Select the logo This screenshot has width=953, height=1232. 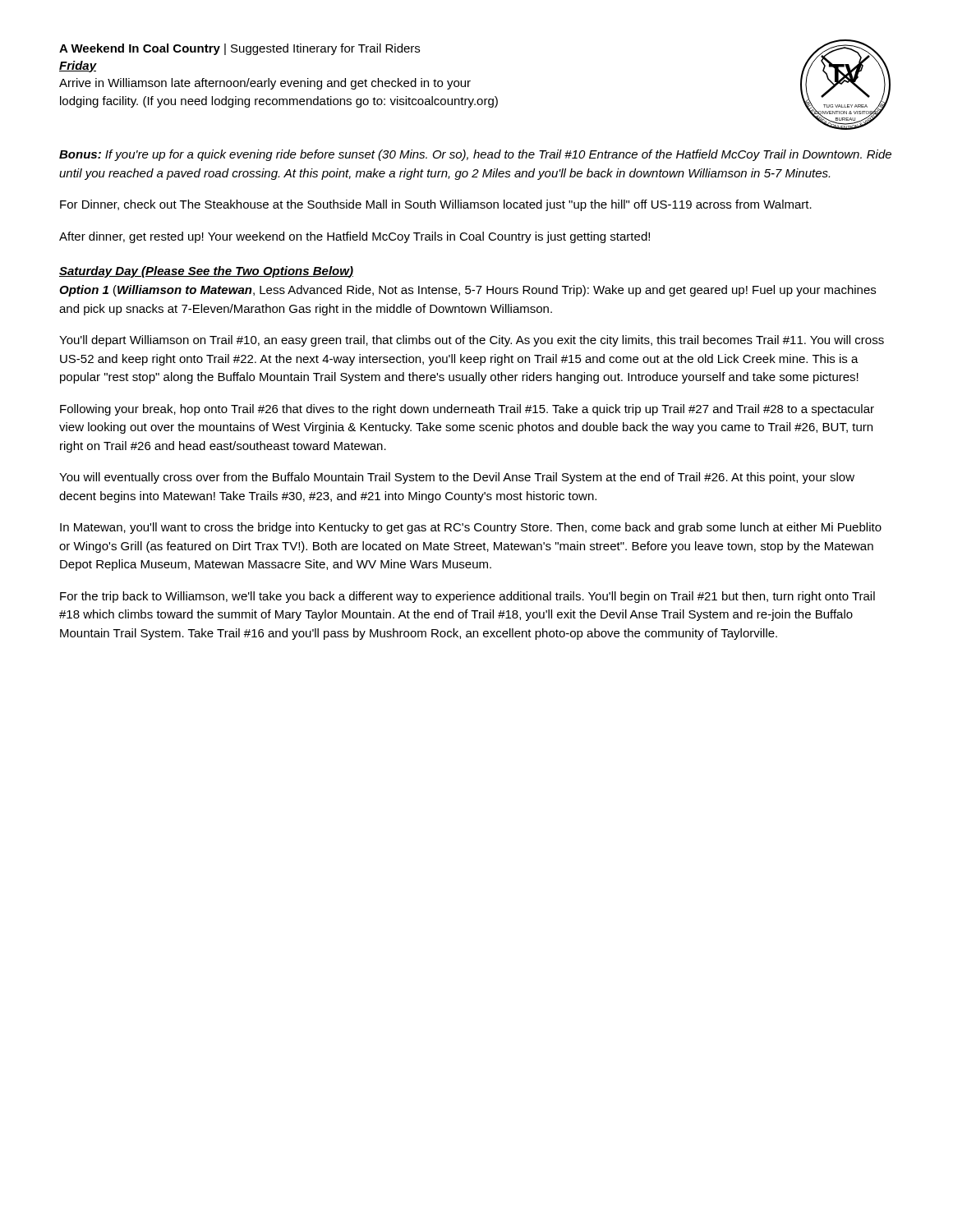tap(845, 86)
